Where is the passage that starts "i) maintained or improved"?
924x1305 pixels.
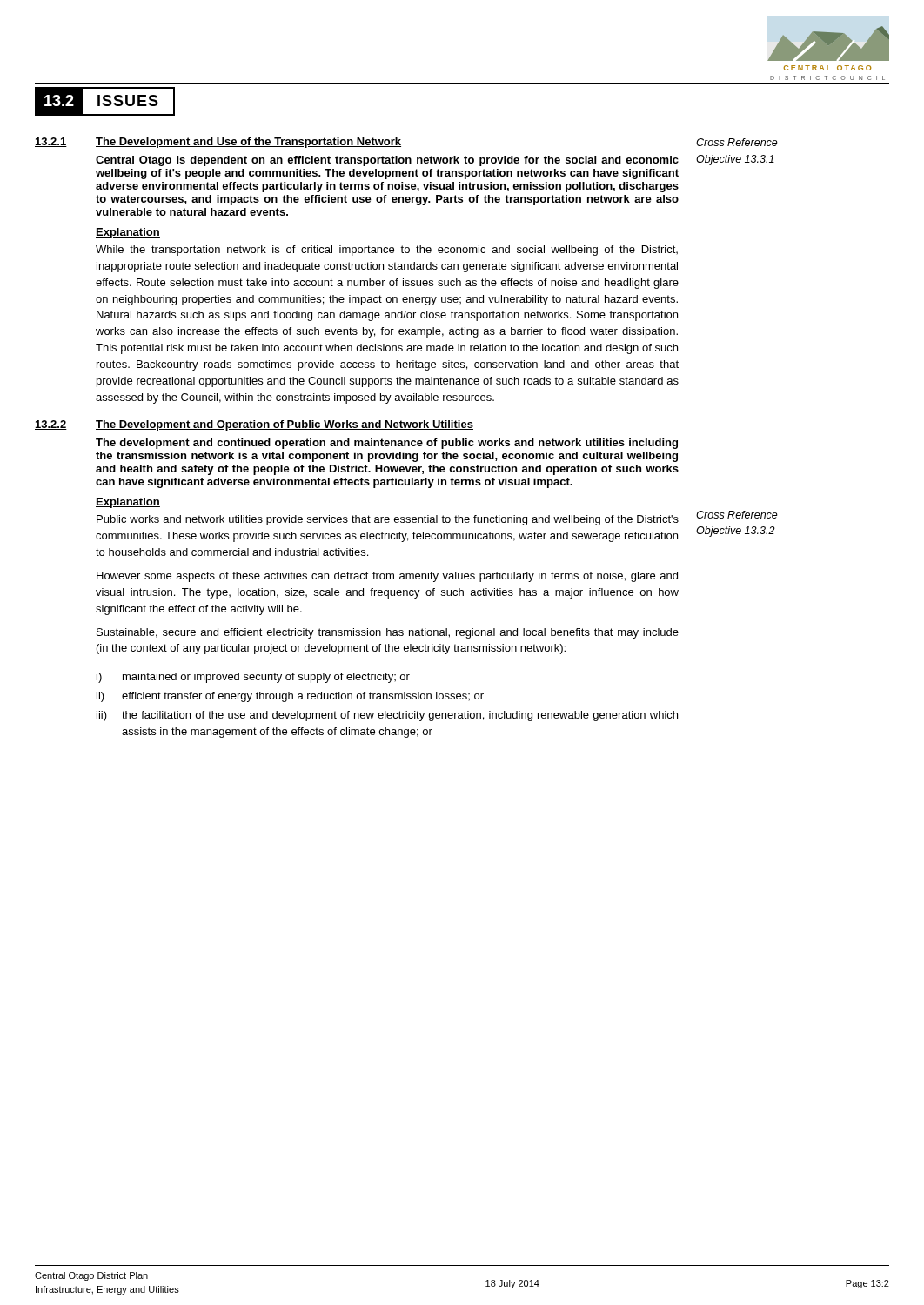pyautogui.click(x=387, y=677)
